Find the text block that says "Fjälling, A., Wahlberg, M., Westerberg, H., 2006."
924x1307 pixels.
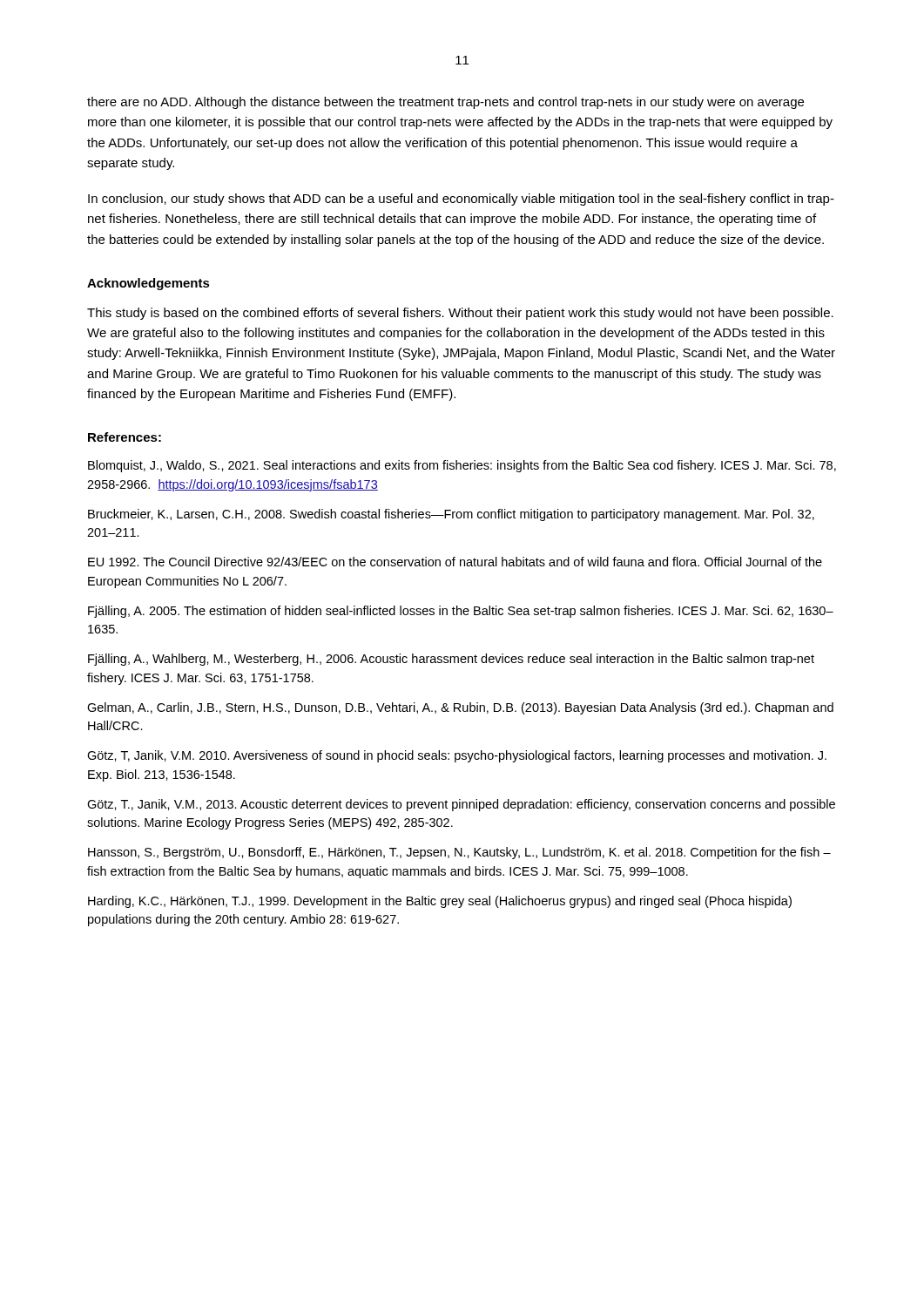tap(451, 668)
